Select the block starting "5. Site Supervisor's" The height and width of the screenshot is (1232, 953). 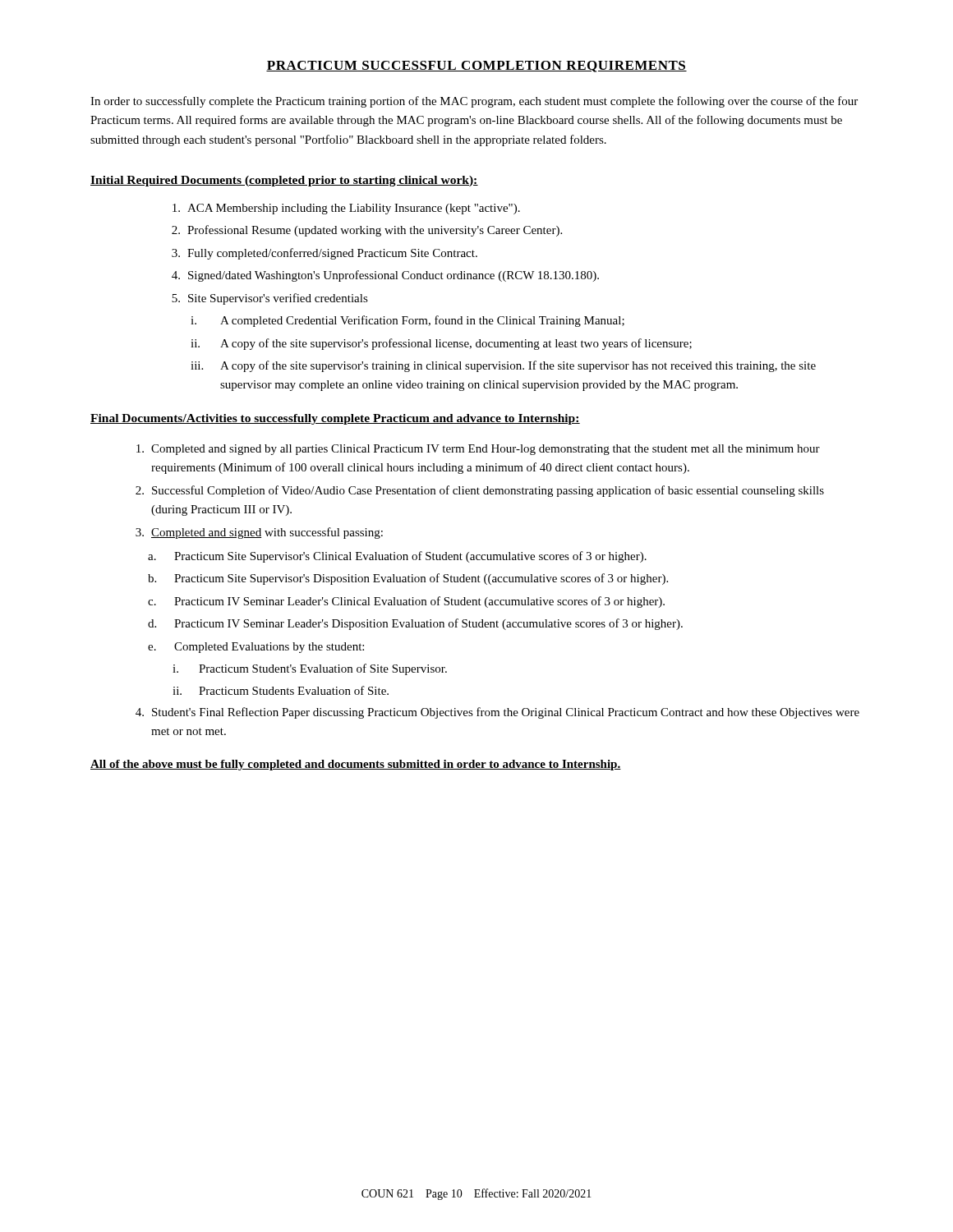[x=262, y=298]
